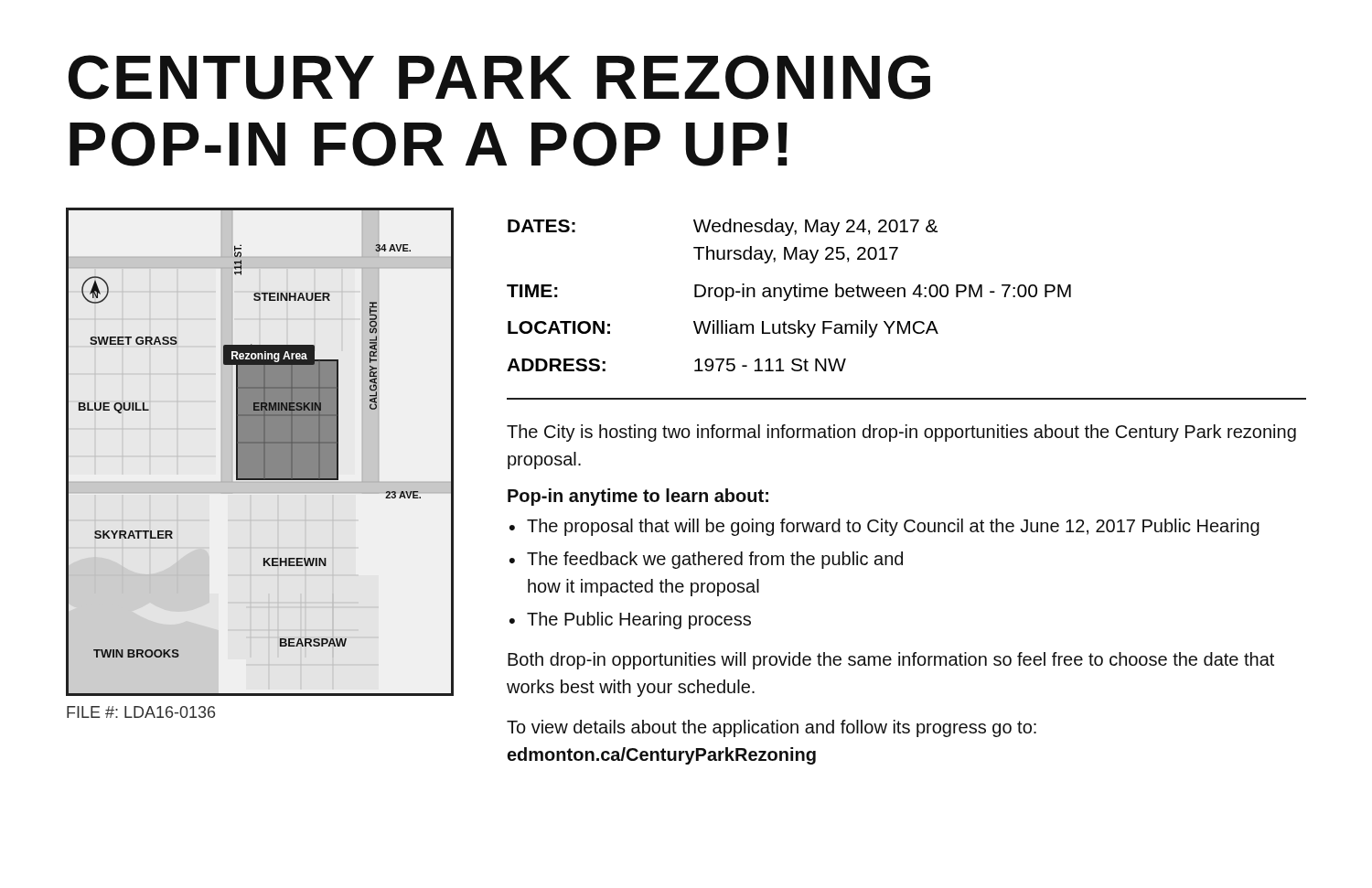Find the text block that says "Both drop-in opportunities will provide the"

point(891,673)
